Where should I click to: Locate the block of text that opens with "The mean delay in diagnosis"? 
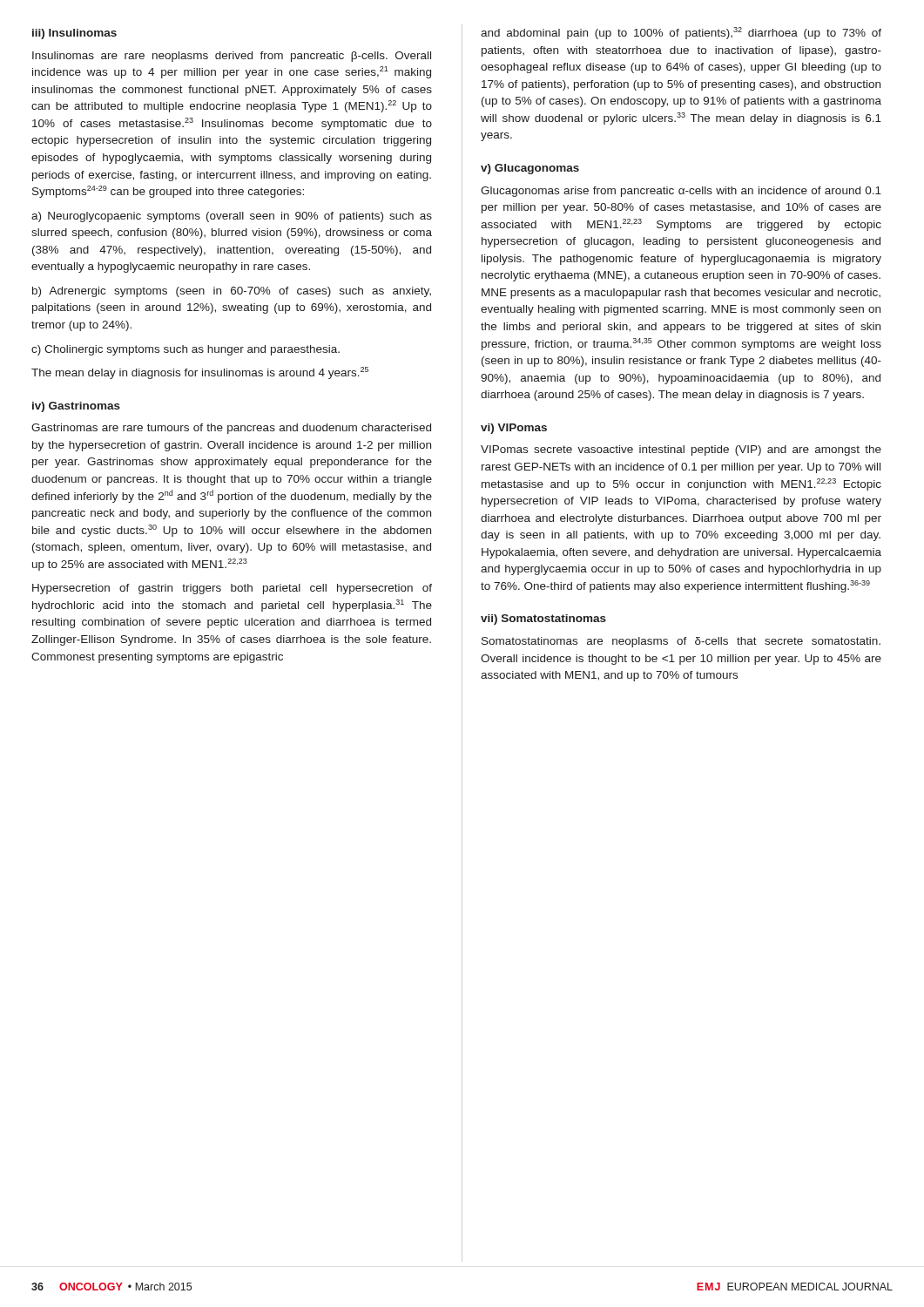pos(232,373)
